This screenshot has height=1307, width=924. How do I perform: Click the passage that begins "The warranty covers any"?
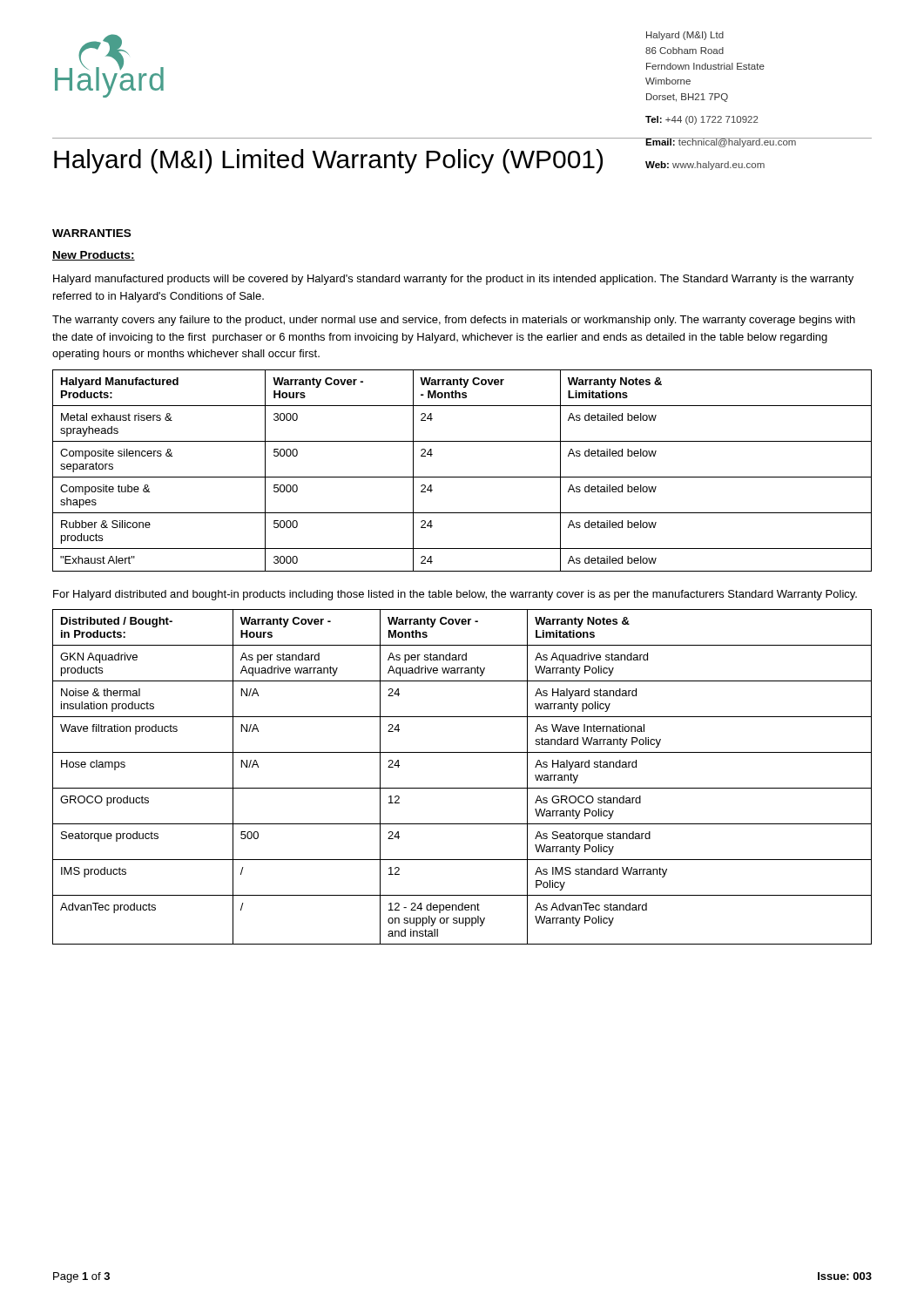[x=454, y=336]
